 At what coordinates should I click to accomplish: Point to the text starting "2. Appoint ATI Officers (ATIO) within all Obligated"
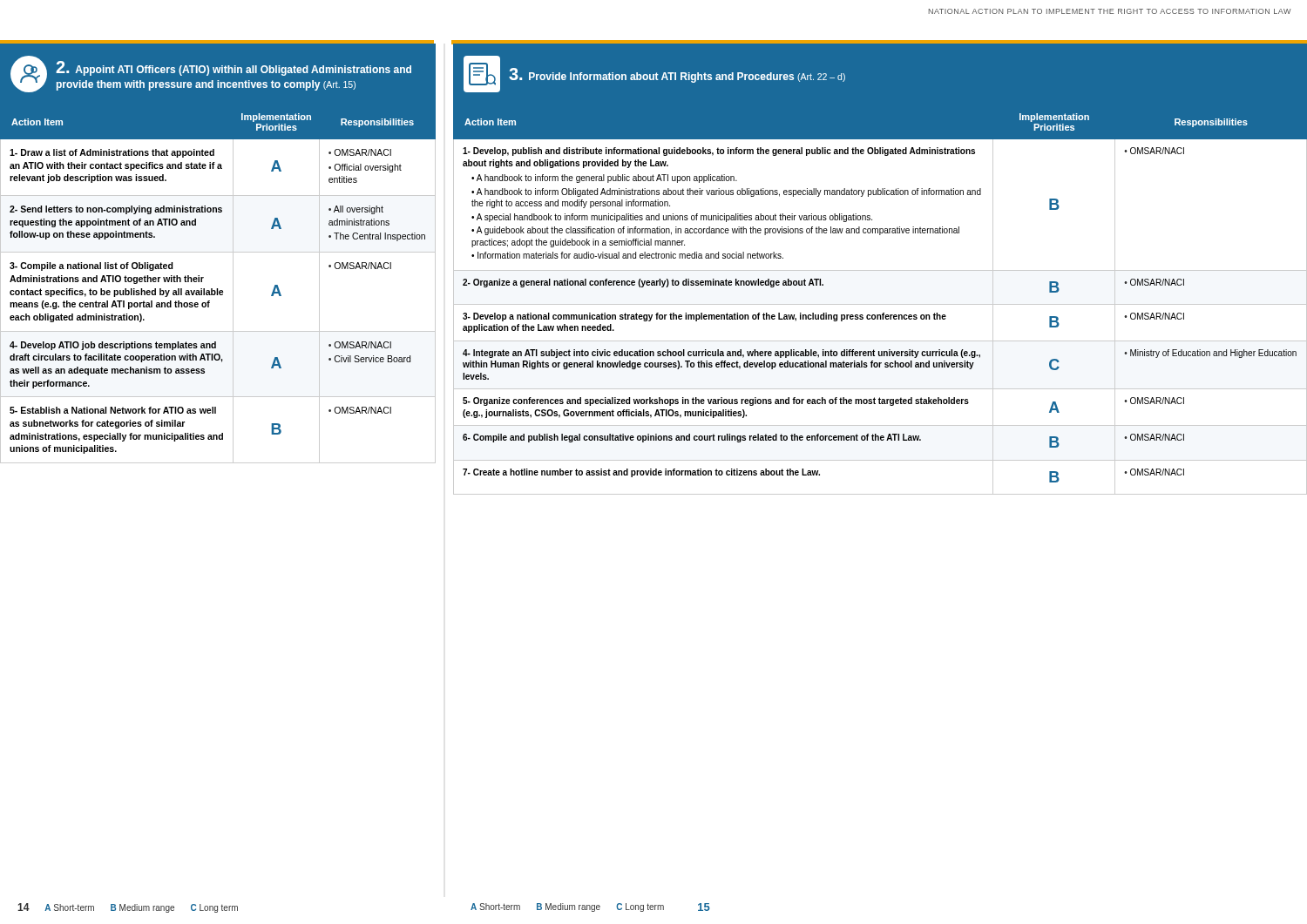pyautogui.click(x=218, y=74)
